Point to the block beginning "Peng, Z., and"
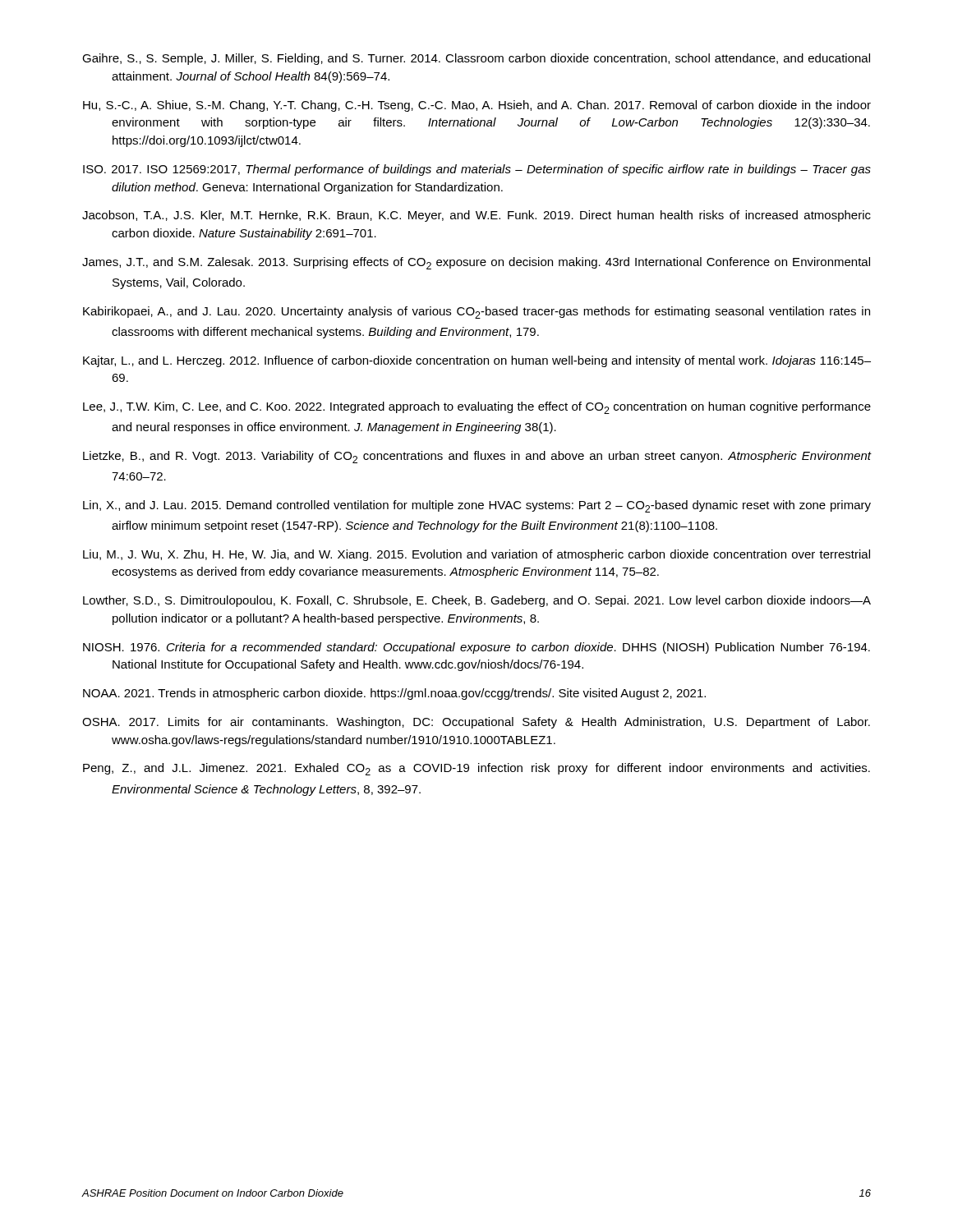The height and width of the screenshot is (1232, 953). click(x=476, y=778)
